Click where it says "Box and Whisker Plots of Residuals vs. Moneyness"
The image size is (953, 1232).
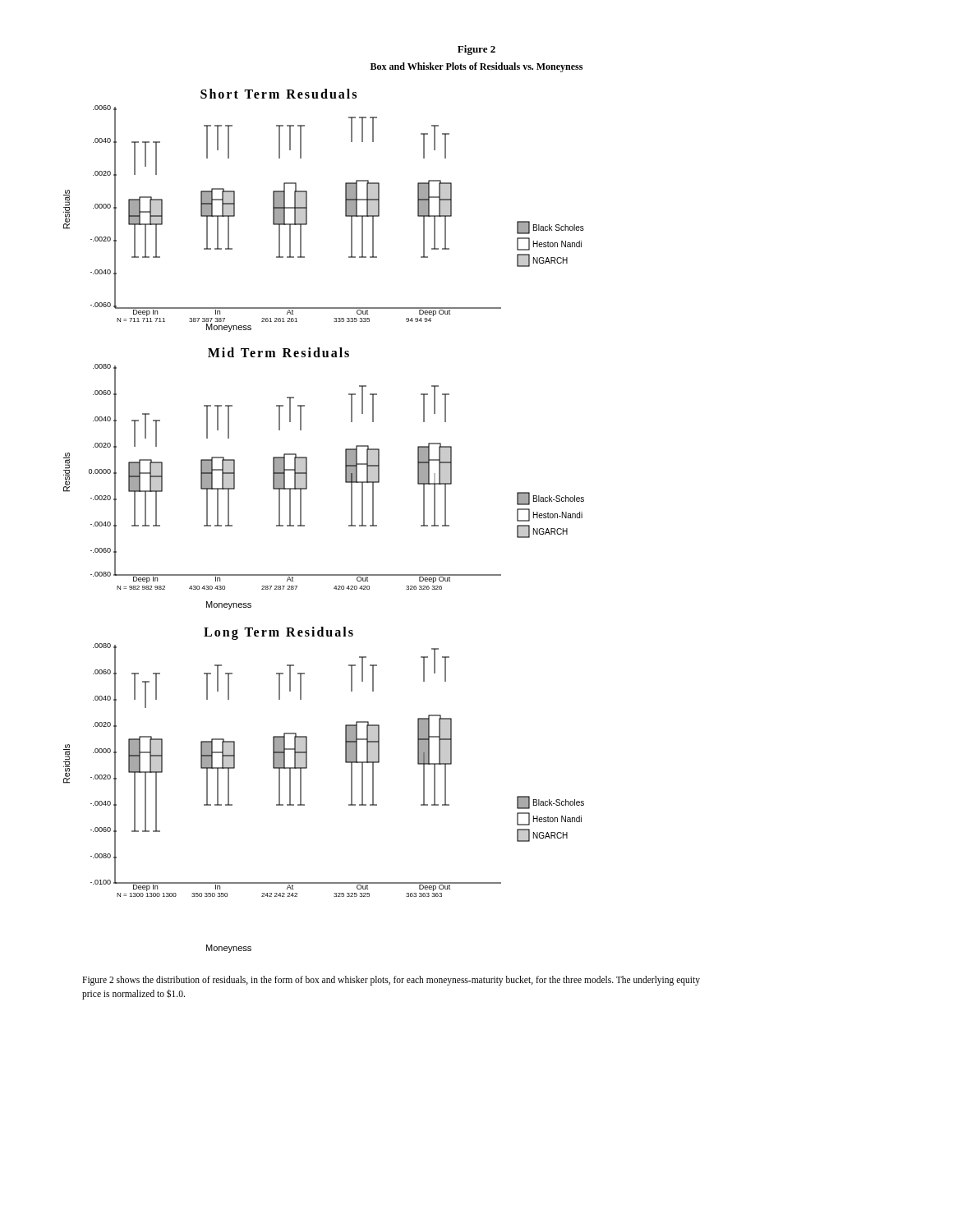[476, 67]
